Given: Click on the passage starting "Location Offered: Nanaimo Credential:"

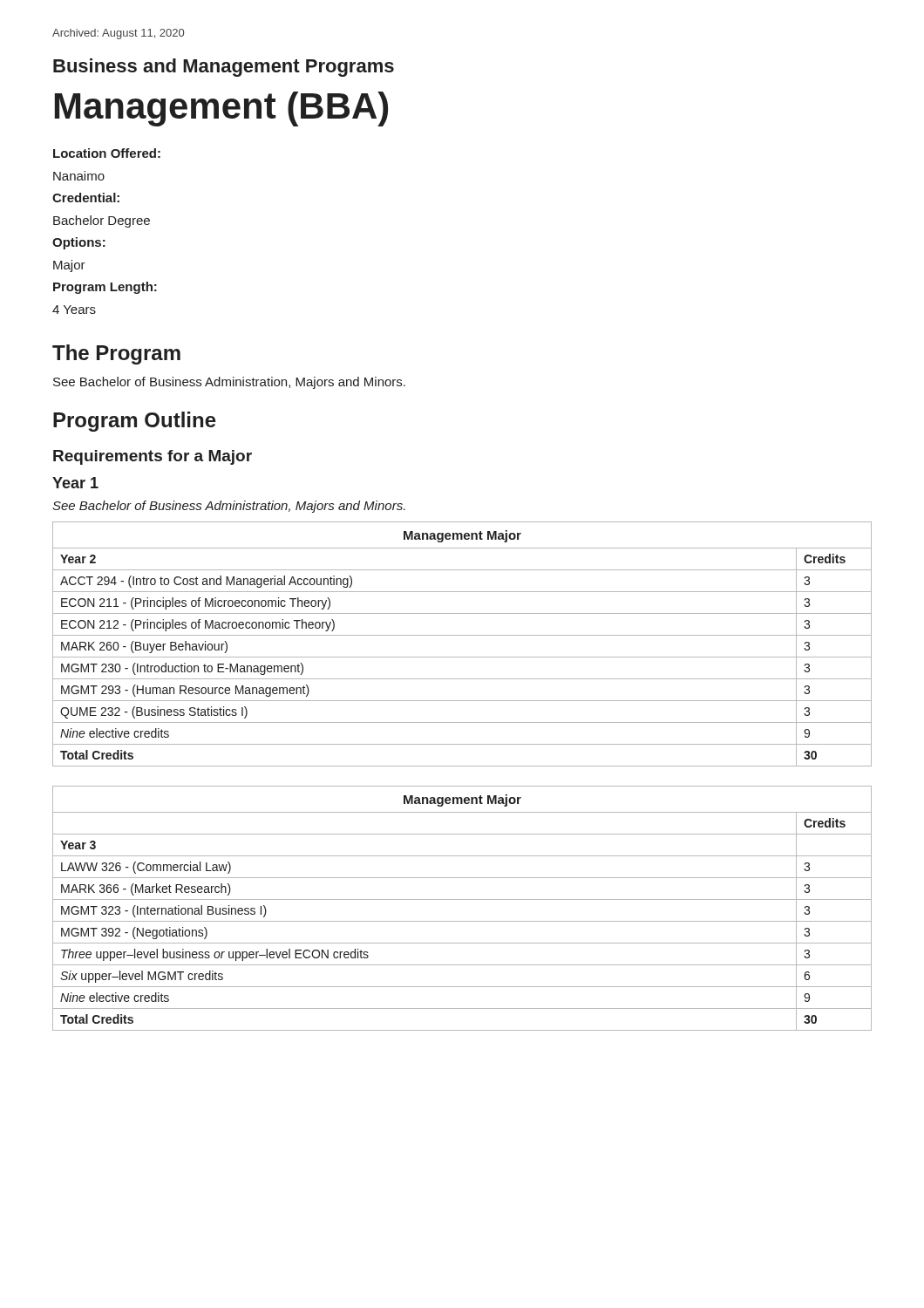Looking at the screenshot, I should point(107,231).
